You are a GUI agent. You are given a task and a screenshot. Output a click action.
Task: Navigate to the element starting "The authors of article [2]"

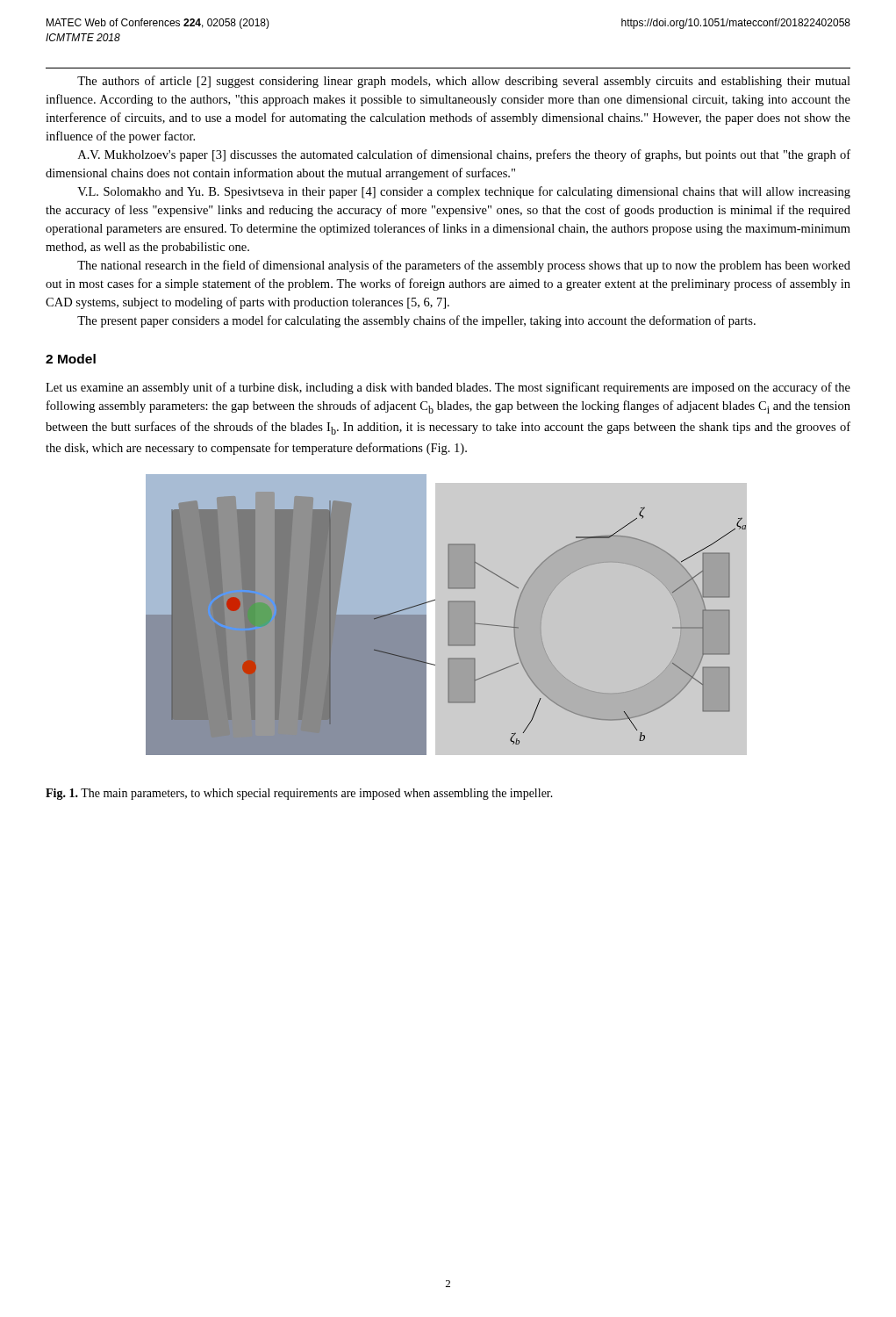pos(448,109)
